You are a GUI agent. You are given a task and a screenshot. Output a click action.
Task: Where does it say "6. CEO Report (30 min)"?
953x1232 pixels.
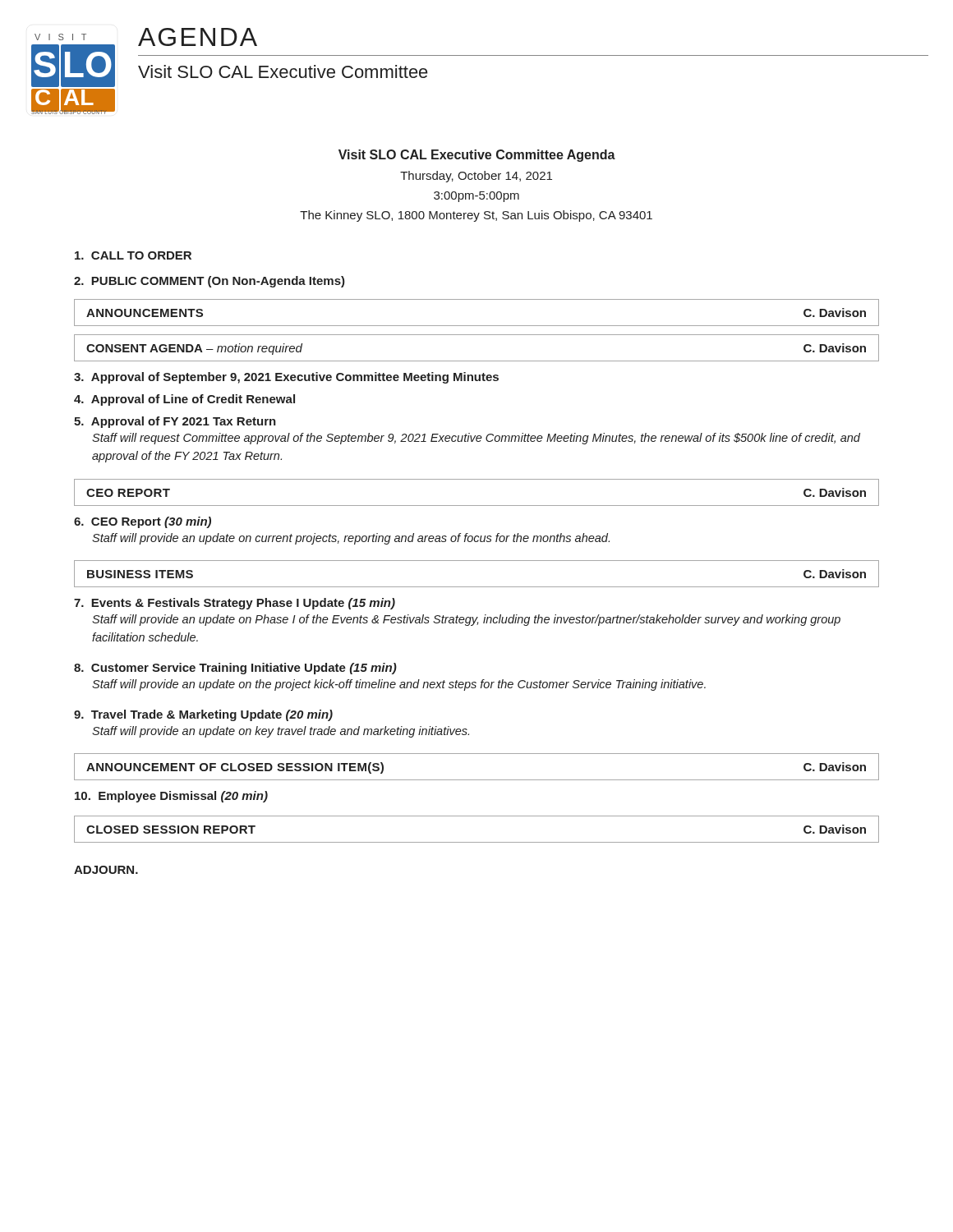point(143,521)
